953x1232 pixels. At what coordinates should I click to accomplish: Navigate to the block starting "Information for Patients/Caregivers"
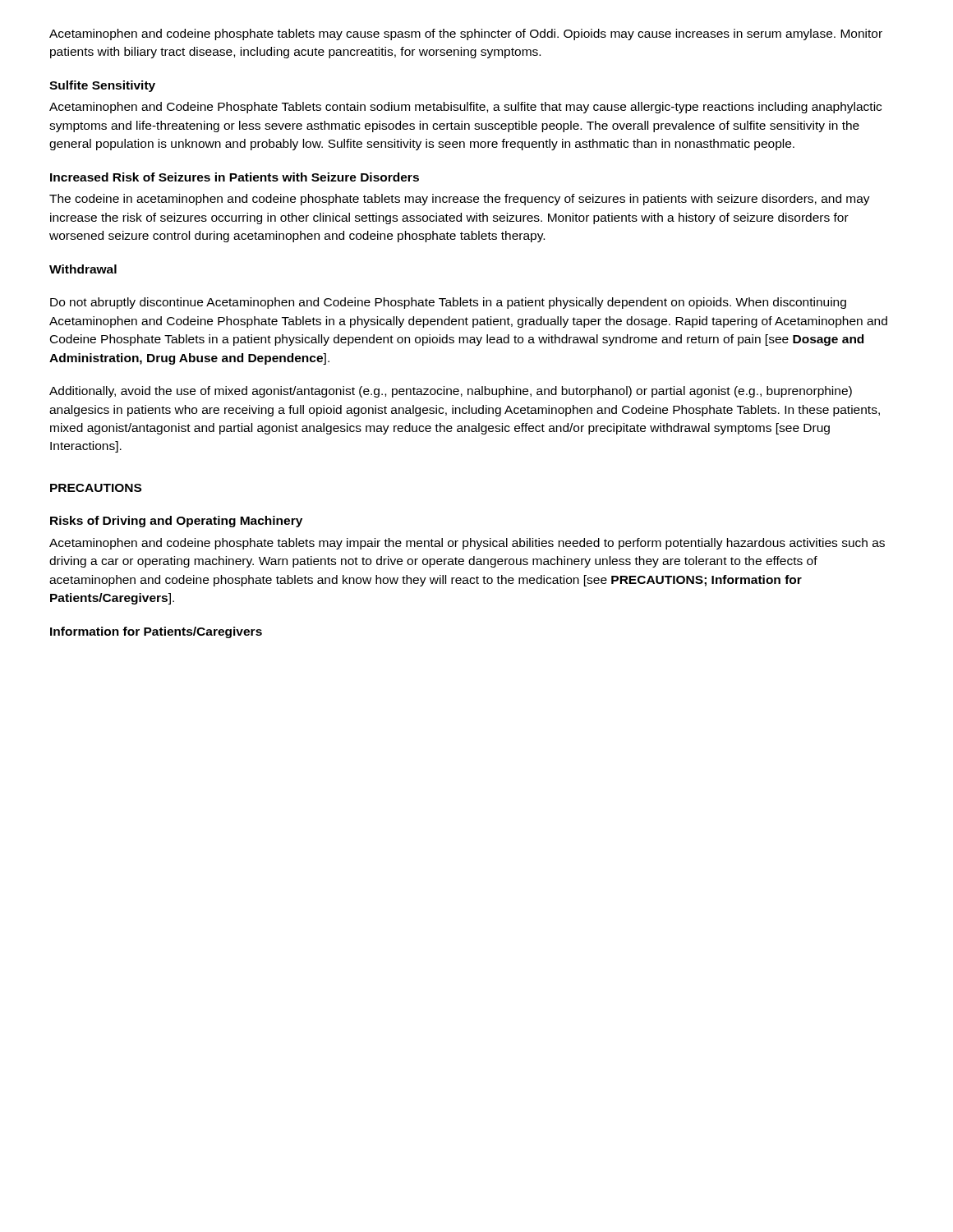(156, 632)
